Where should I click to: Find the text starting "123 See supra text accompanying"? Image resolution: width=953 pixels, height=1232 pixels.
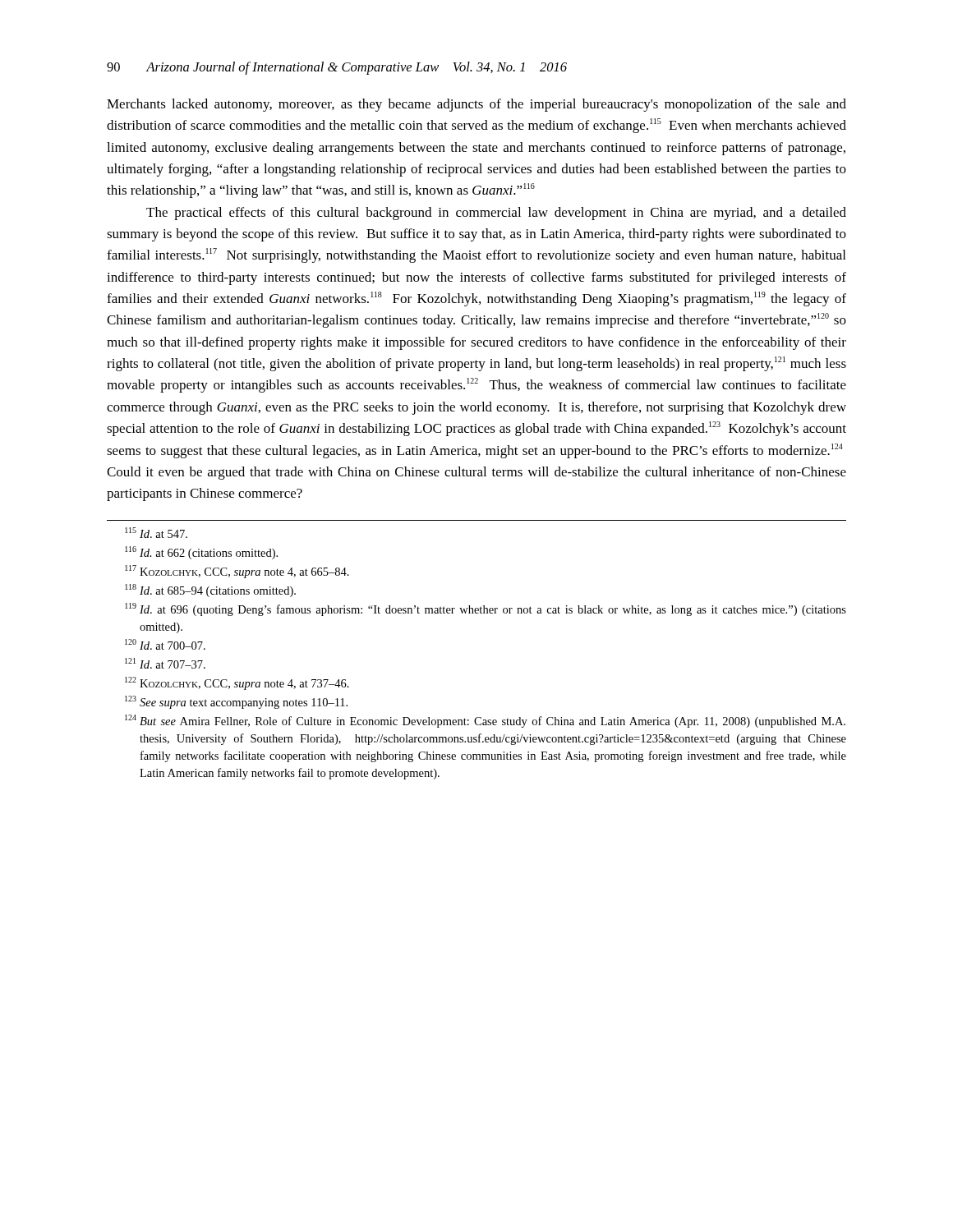pyautogui.click(x=236, y=702)
